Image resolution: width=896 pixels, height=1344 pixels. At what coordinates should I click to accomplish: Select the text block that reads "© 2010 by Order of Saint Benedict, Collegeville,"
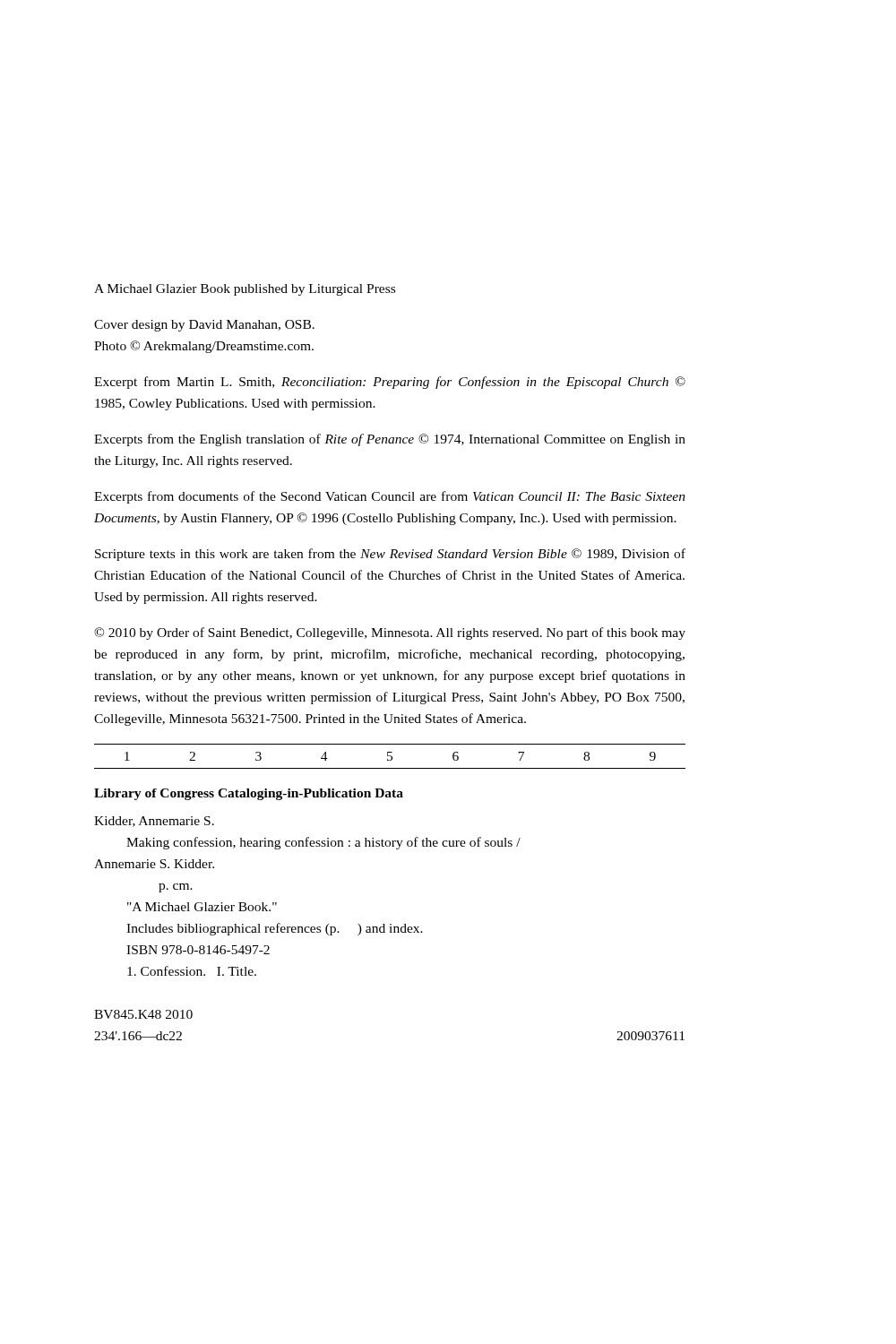tap(390, 675)
